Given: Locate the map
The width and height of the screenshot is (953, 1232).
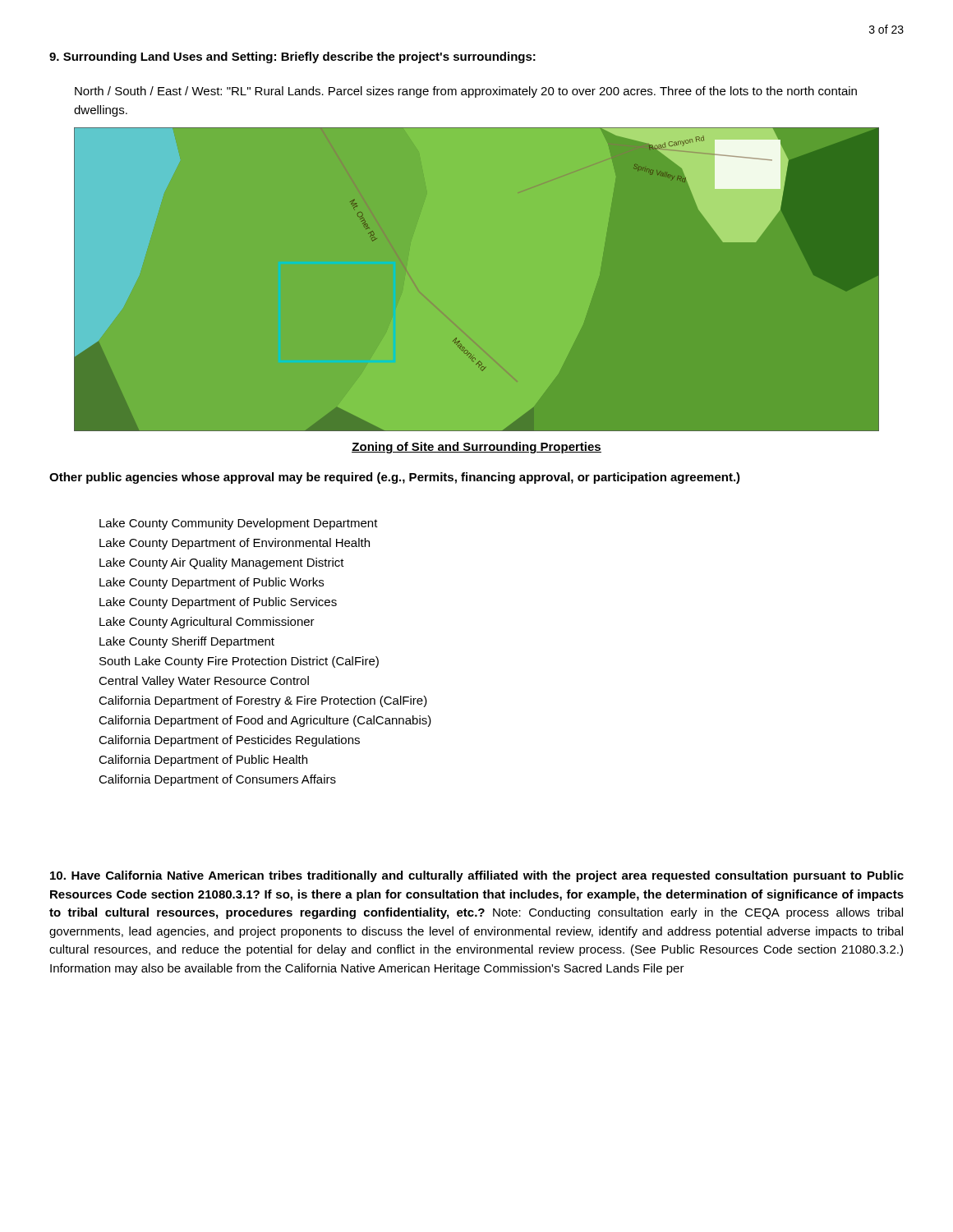Looking at the screenshot, I should point(476,279).
